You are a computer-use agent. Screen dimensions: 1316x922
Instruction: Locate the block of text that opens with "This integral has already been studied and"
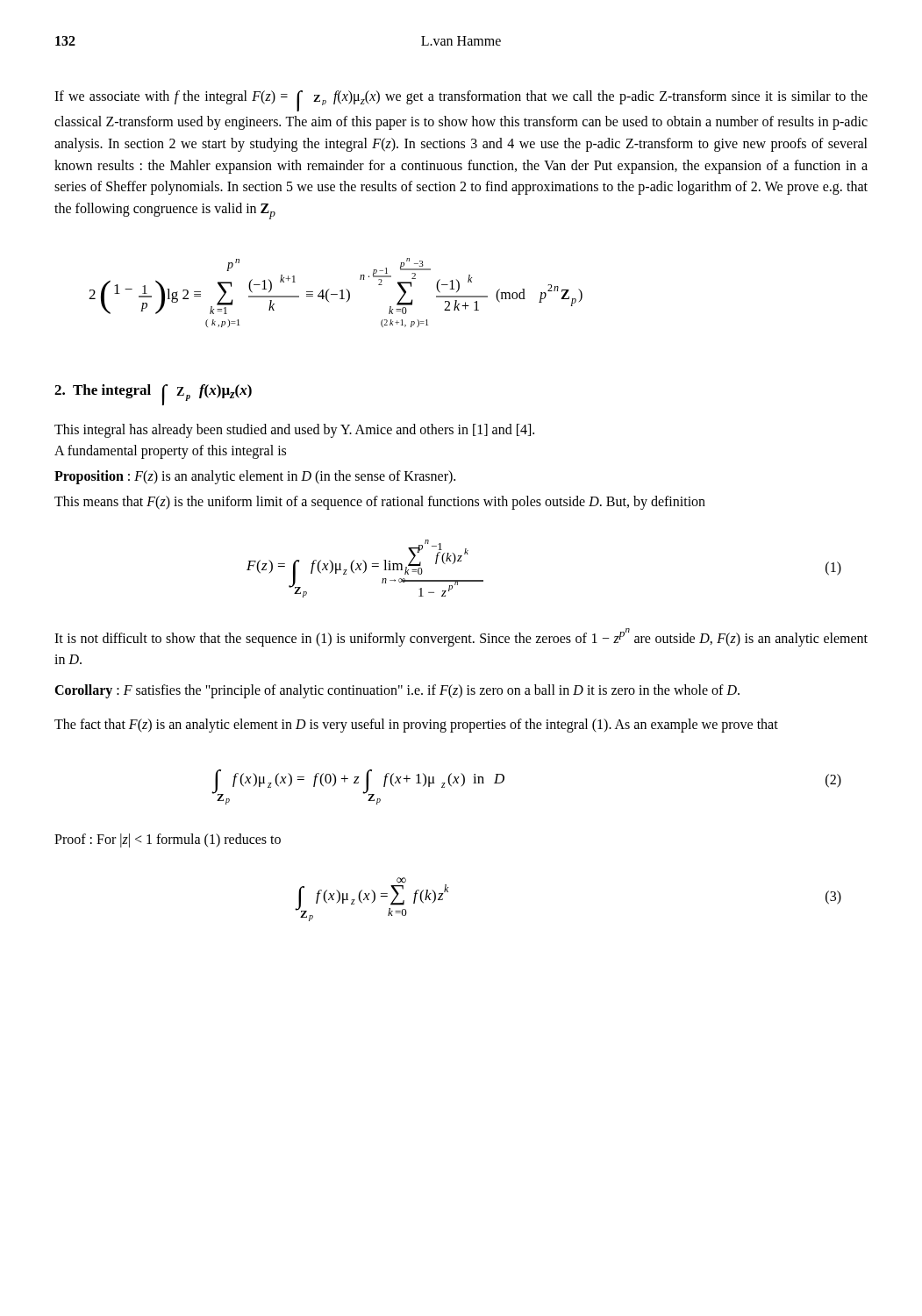click(x=295, y=440)
